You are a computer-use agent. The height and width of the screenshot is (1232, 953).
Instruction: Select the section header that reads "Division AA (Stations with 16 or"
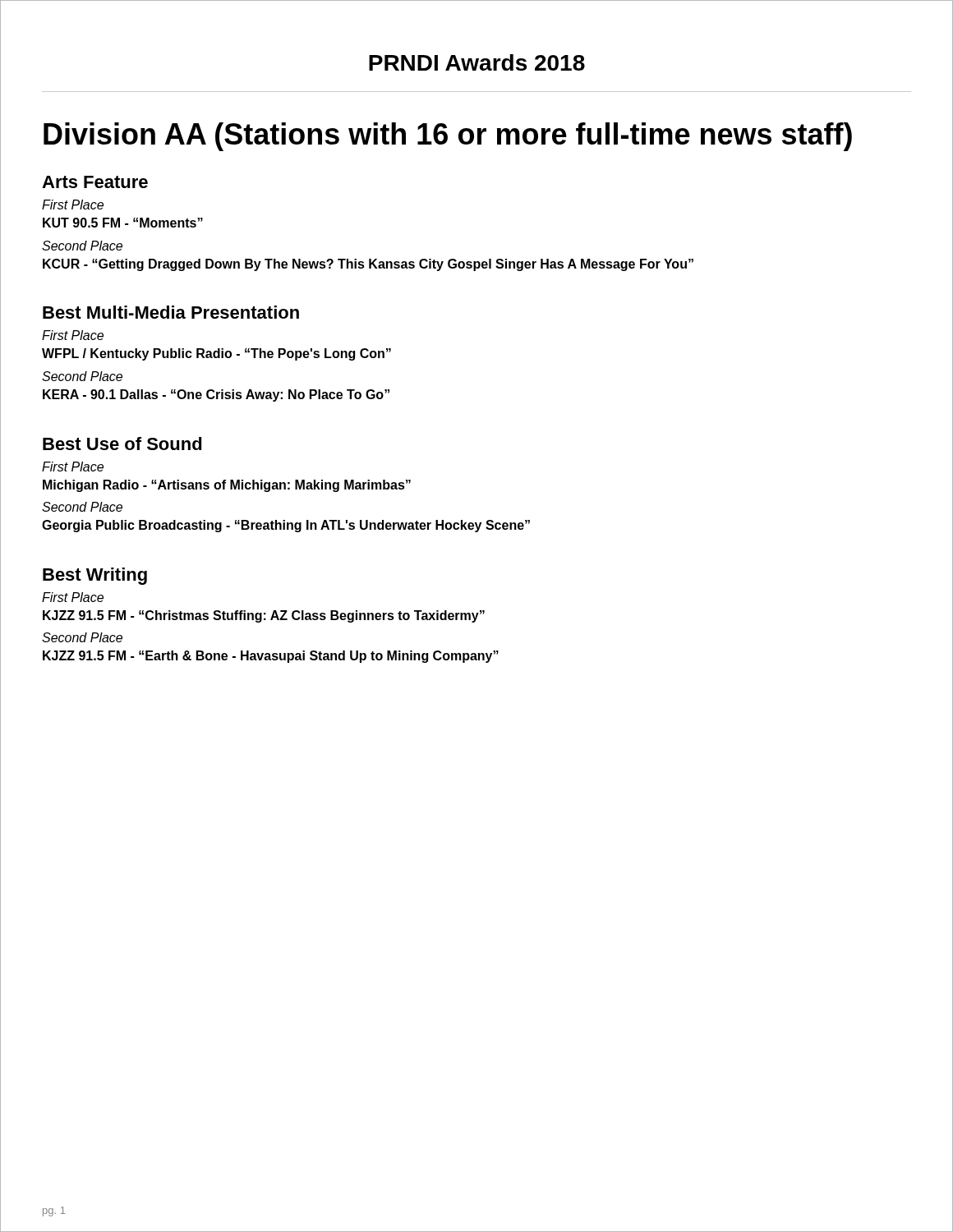click(x=448, y=134)
